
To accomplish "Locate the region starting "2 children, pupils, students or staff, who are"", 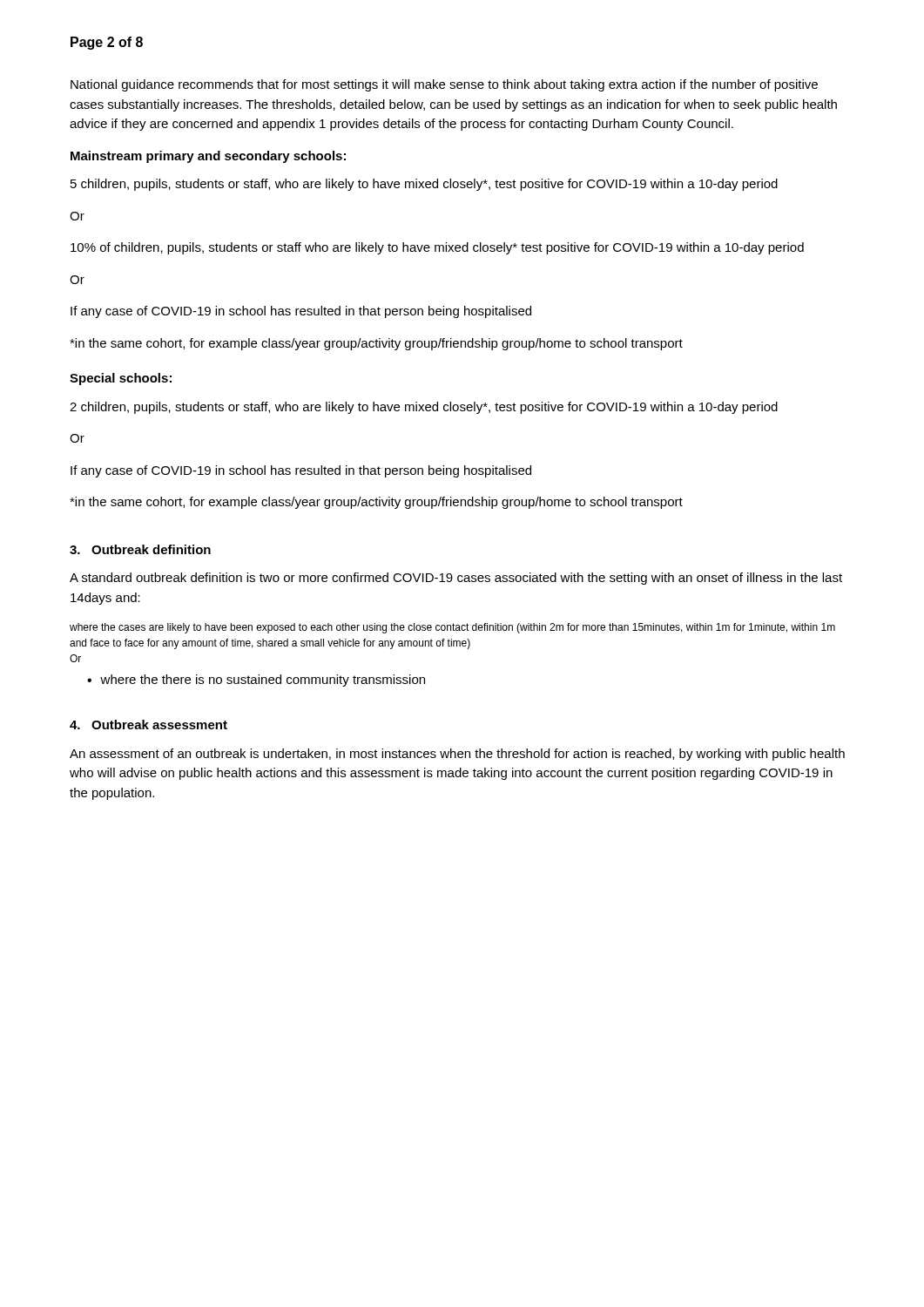I will [424, 406].
